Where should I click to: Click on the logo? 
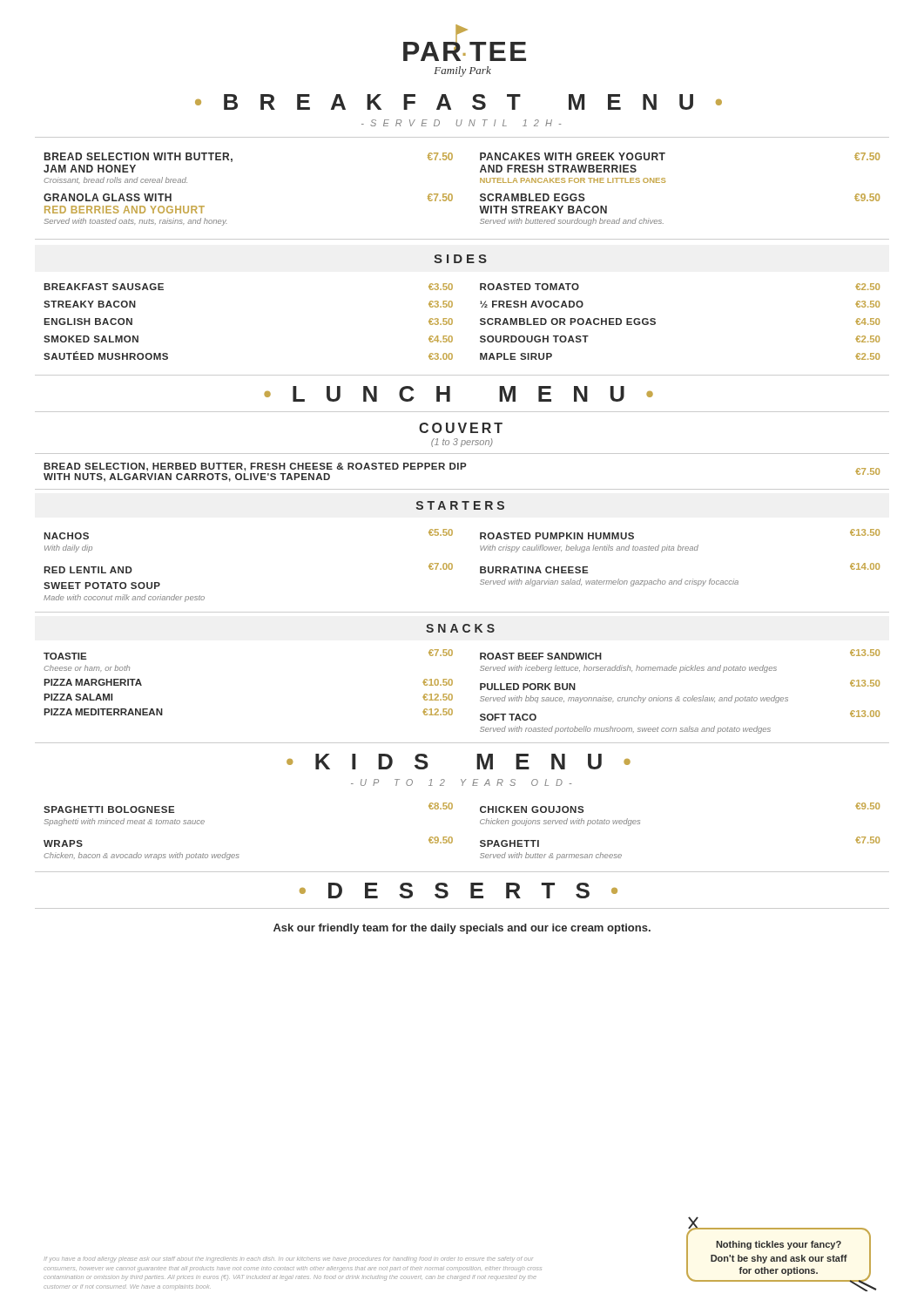click(462, 43)
